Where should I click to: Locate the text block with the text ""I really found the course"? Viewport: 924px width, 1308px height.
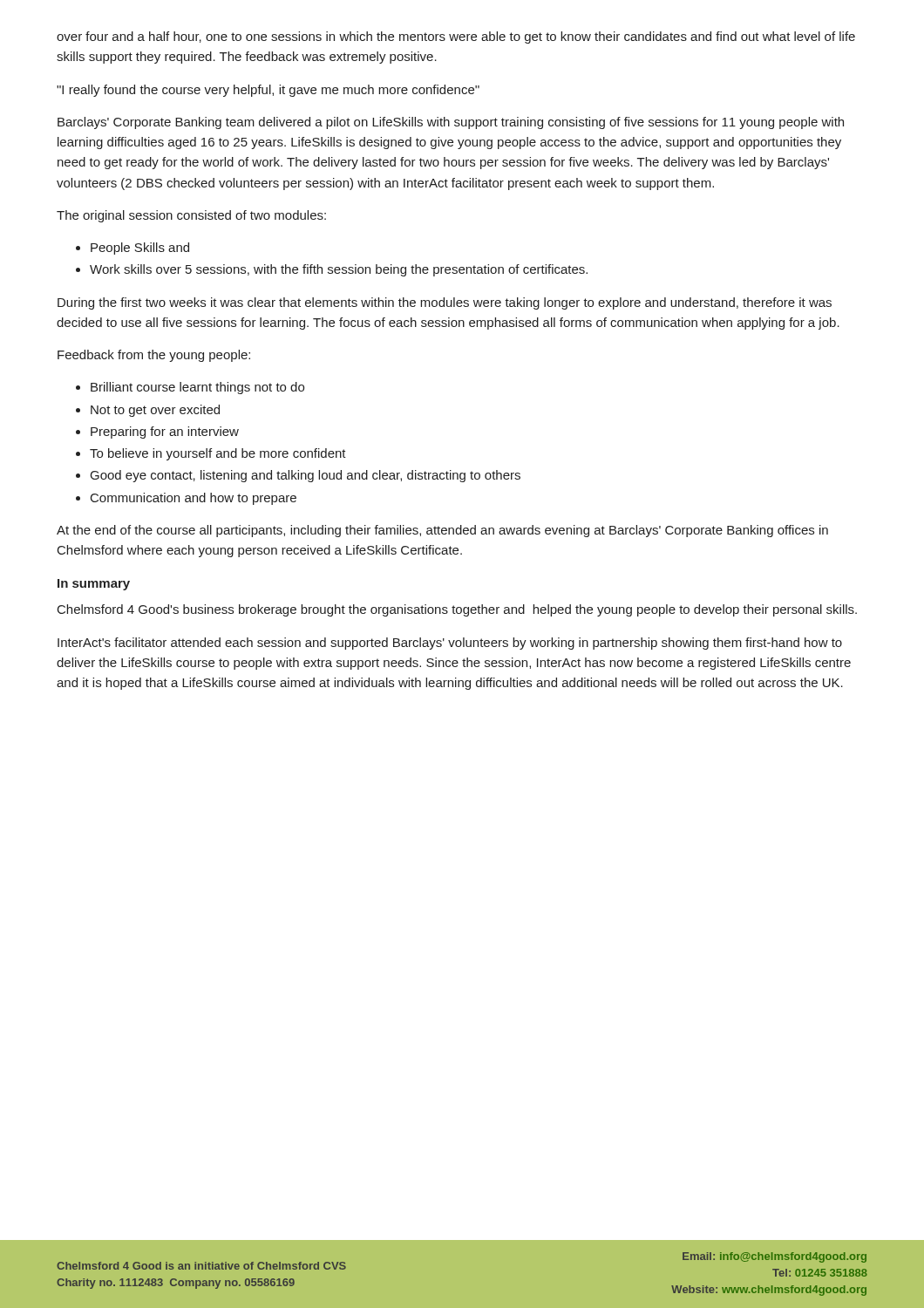pyautogui.click(x=268, y=89)
